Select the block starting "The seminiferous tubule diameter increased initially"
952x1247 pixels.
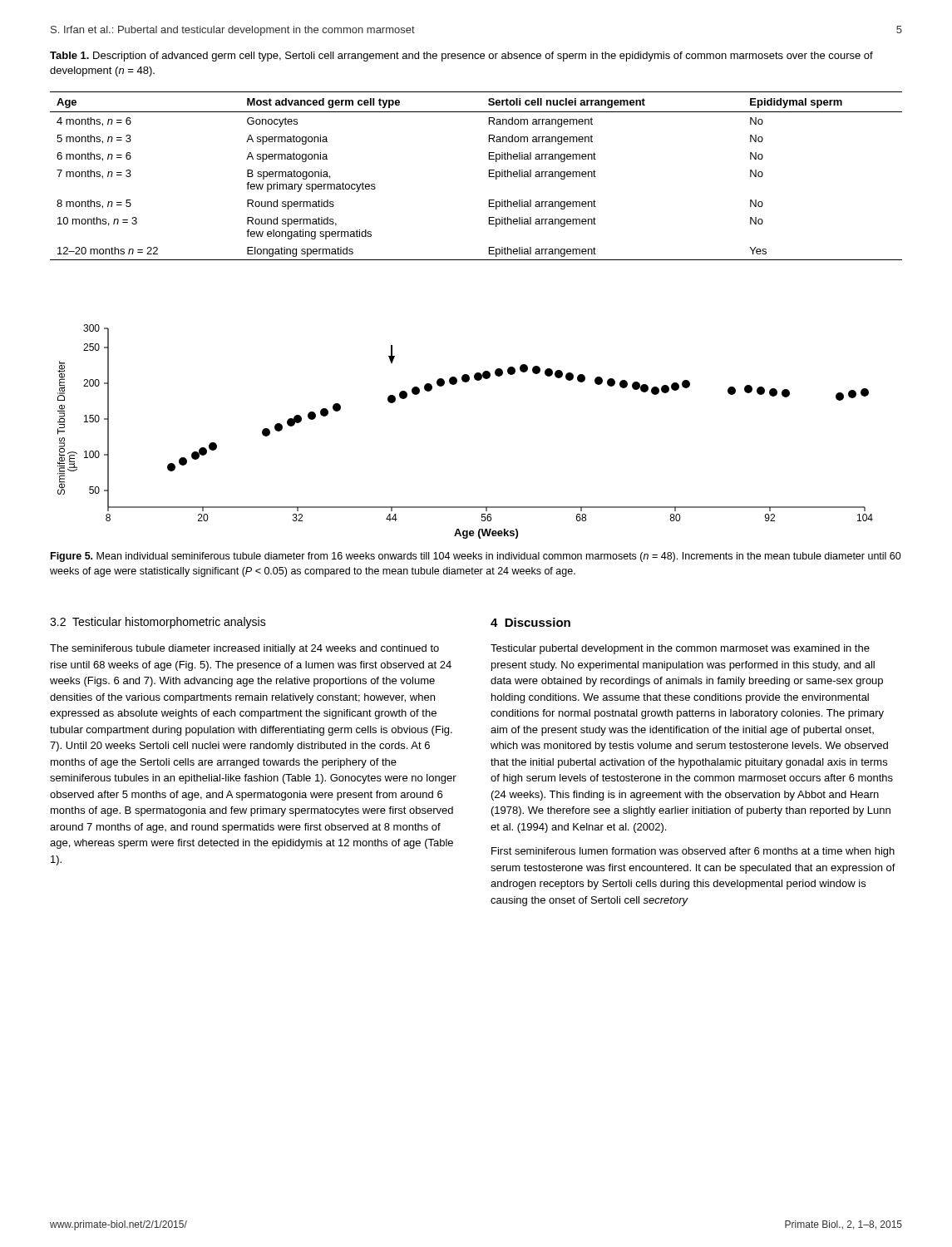[254, 754]
